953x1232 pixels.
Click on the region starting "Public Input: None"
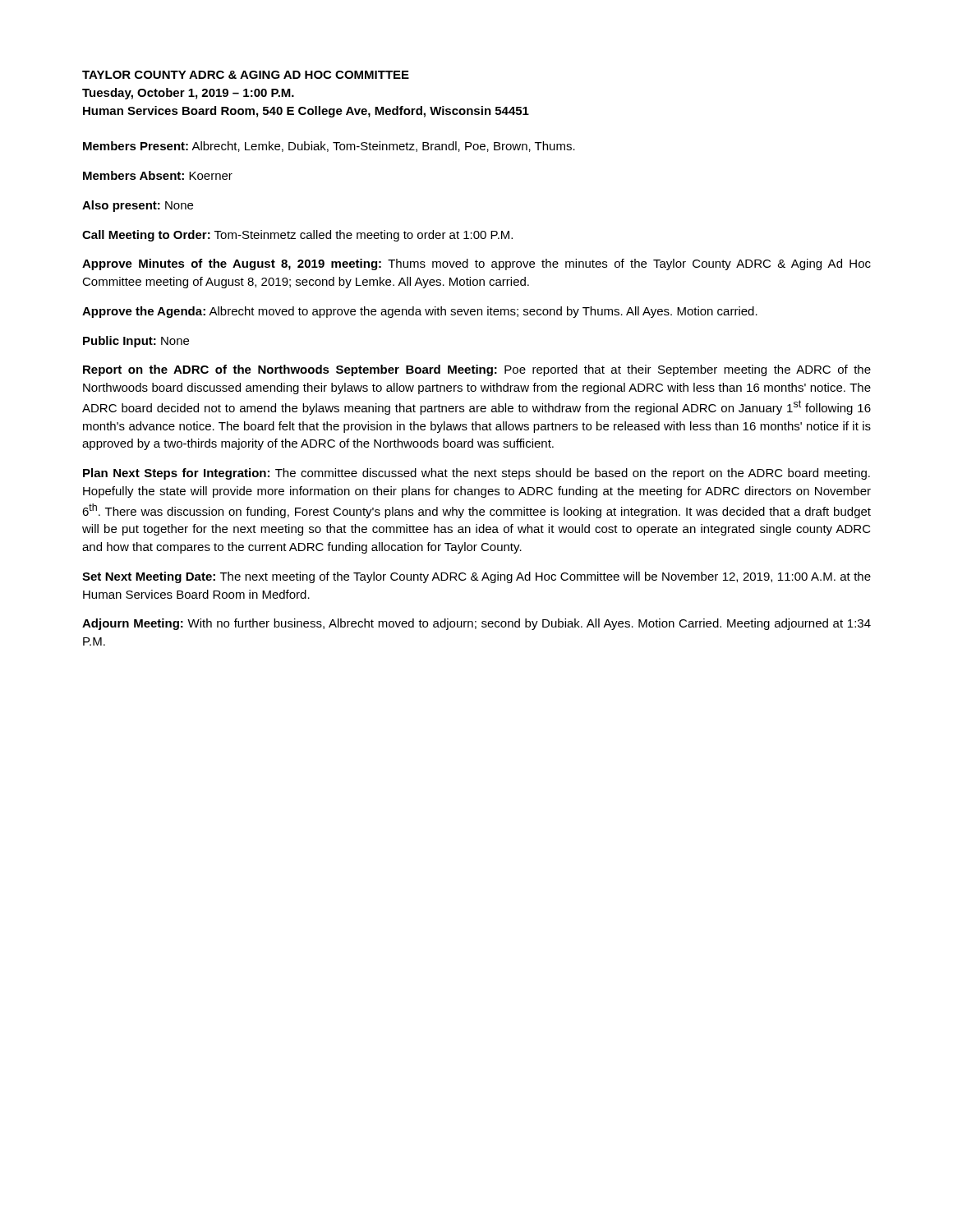pyautogui.click(x=136, y=340)
